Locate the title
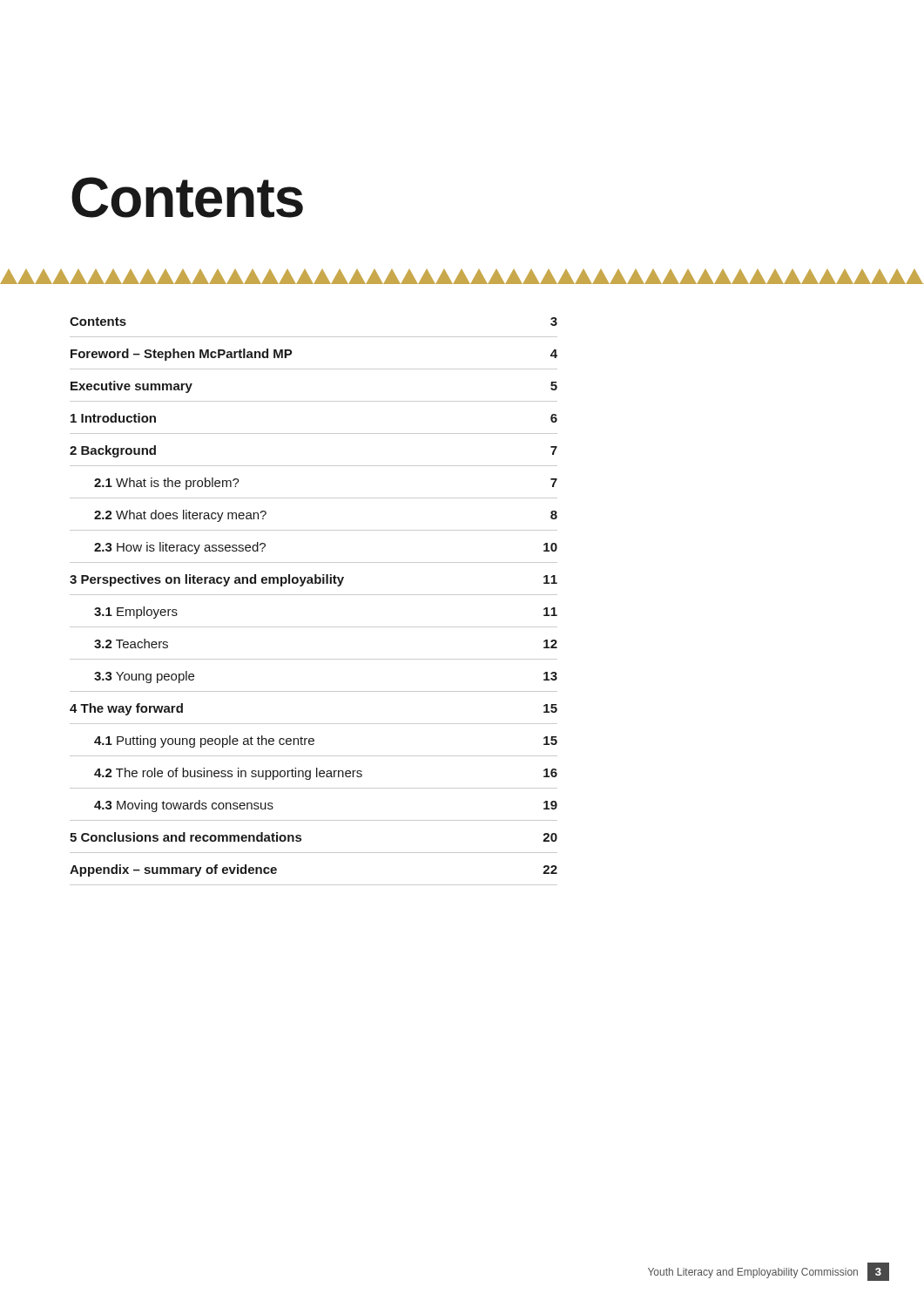The height and width of the screenshot is (1307, 924). (x=187, y=198)
